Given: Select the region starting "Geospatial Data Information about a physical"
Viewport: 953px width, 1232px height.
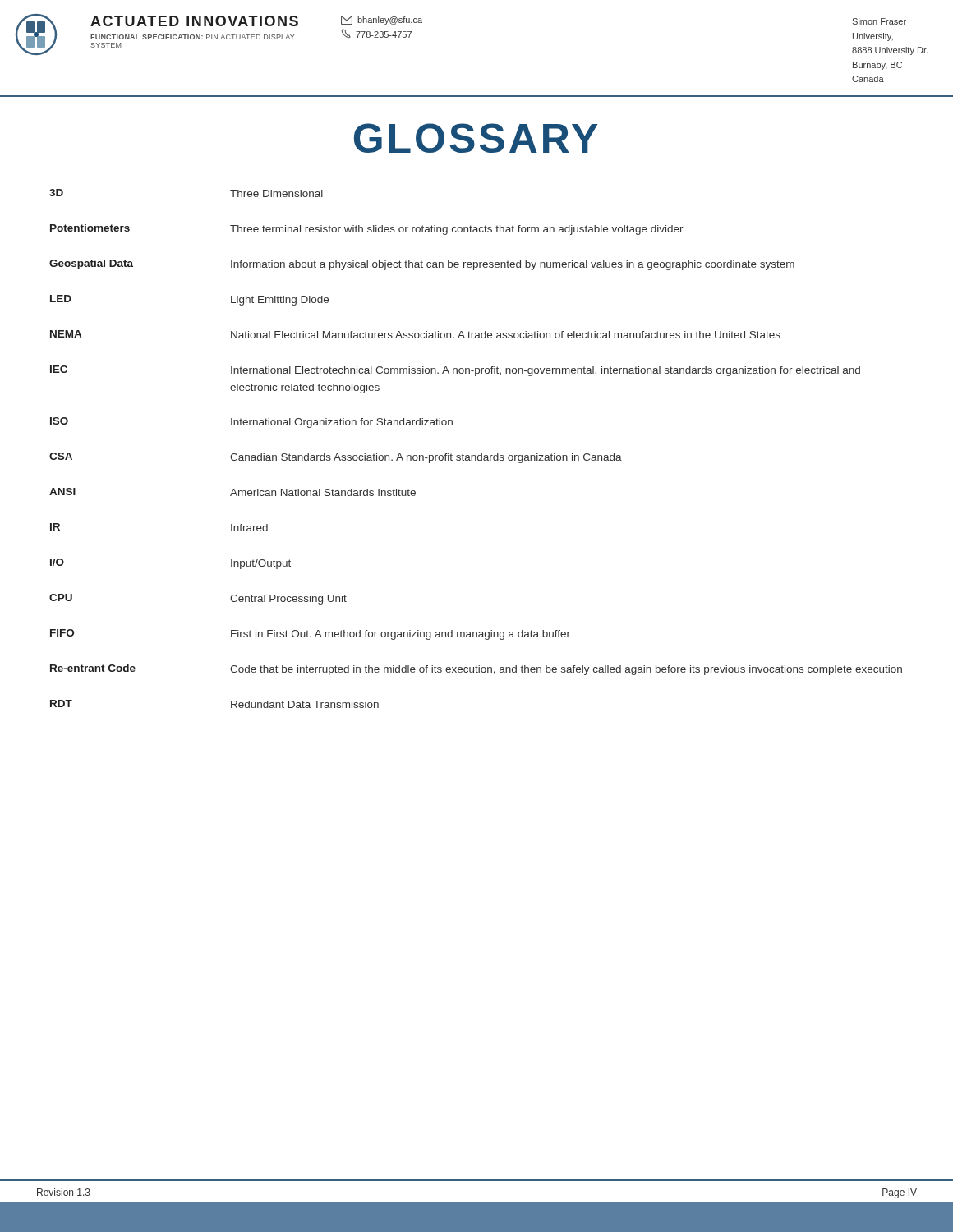Looking at the screenshot, I should pos(476,265).
